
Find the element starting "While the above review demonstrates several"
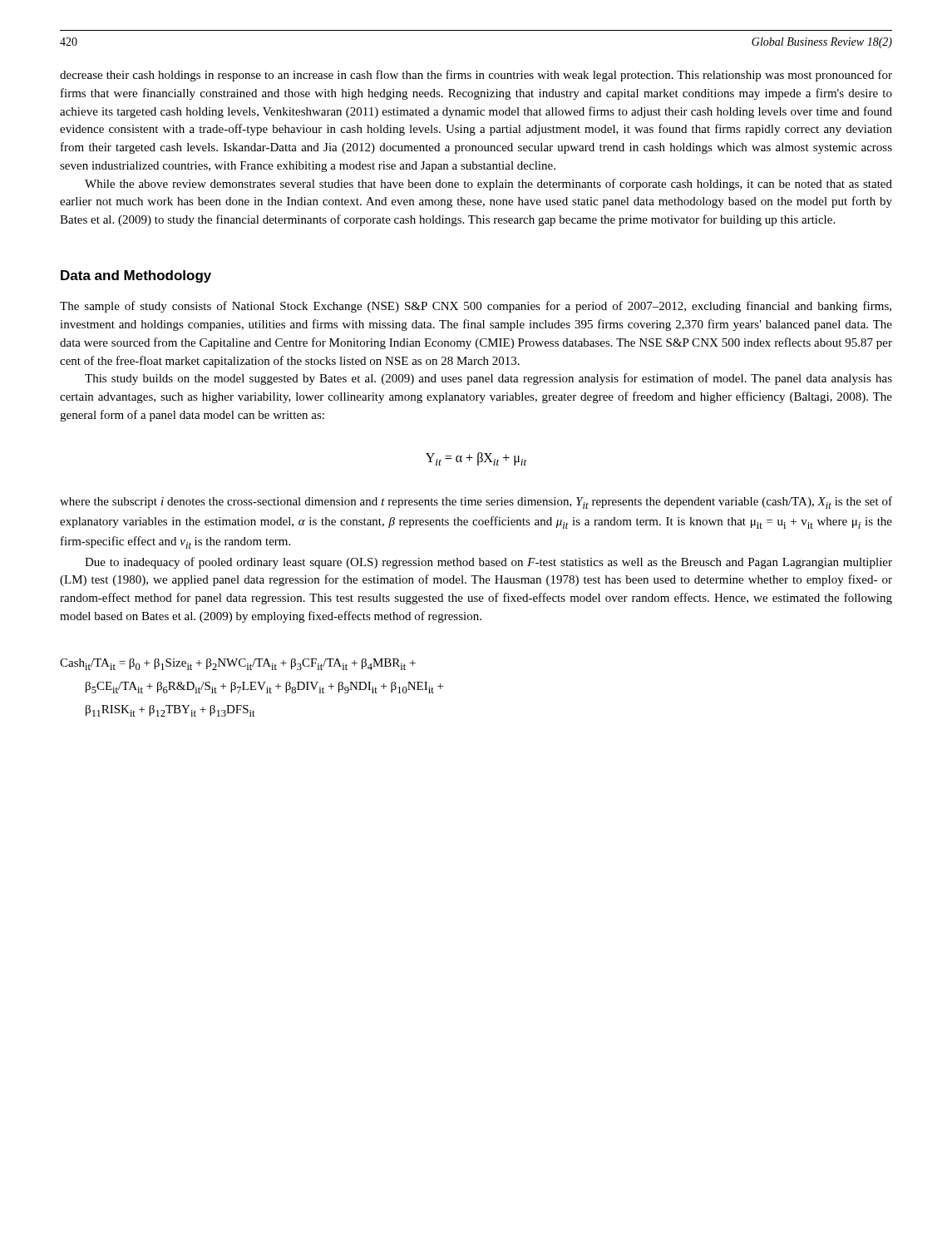point(476,202)
